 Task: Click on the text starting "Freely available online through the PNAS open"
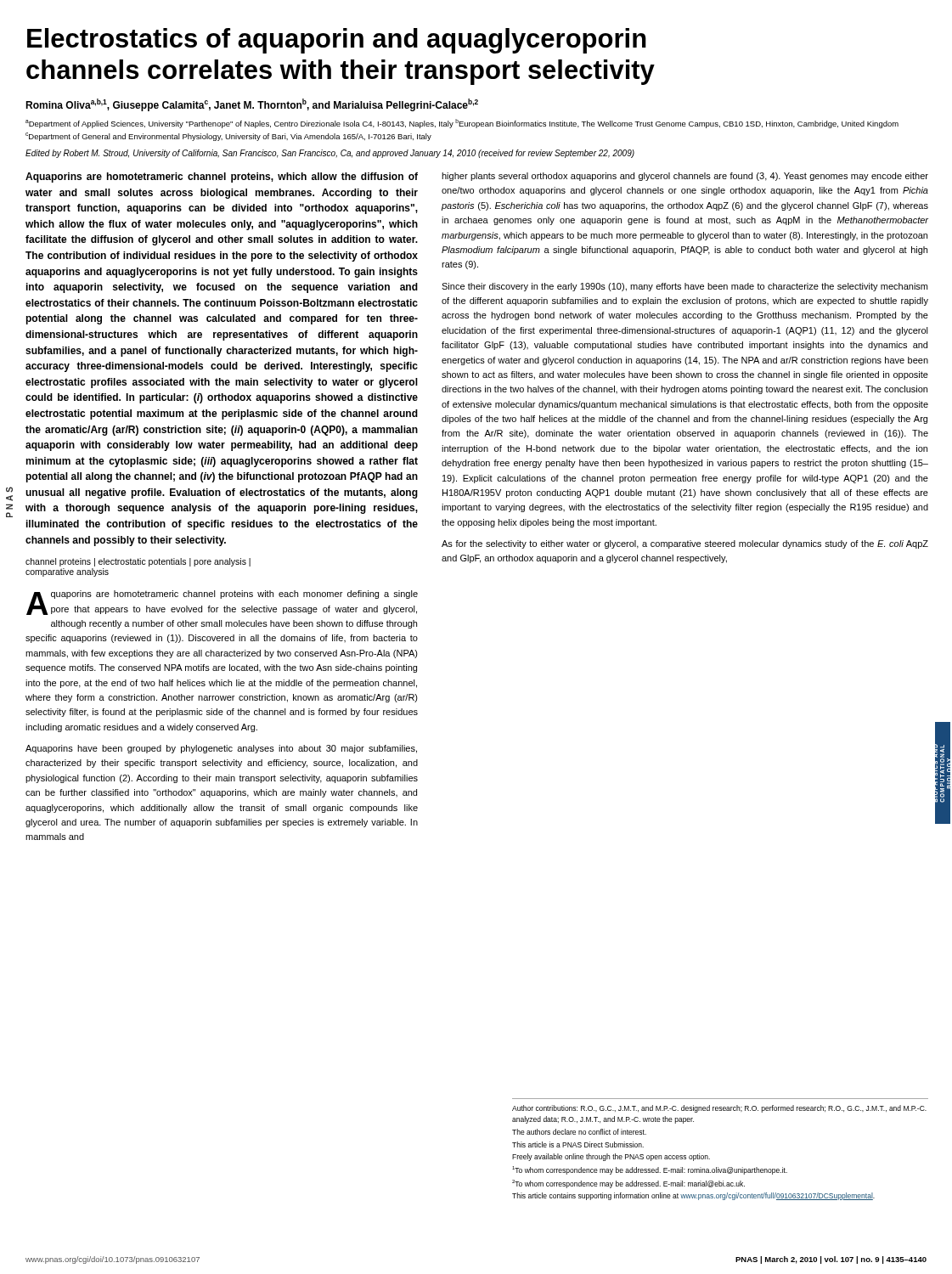611,1157
